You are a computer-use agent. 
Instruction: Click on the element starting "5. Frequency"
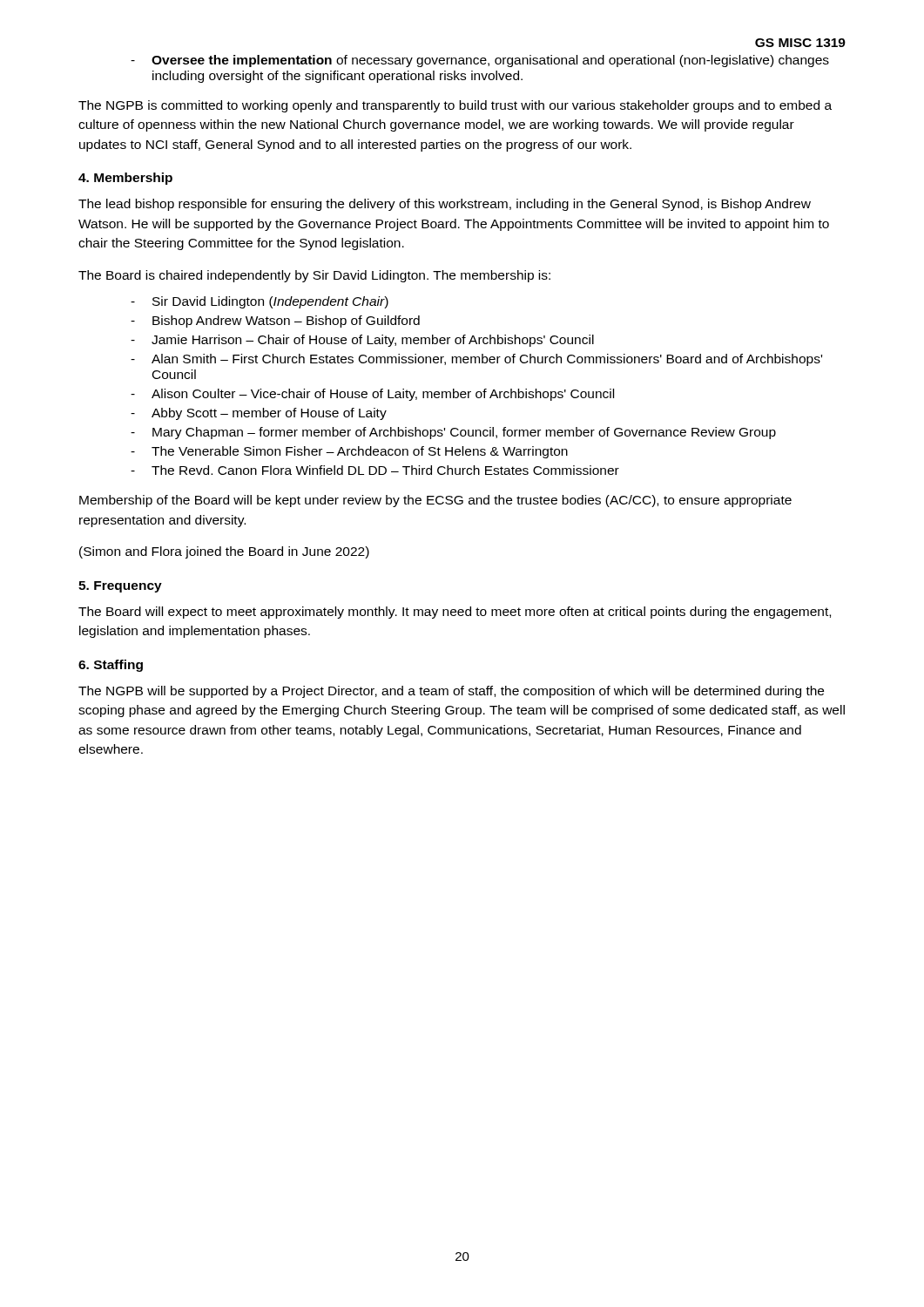pos(120,585)
